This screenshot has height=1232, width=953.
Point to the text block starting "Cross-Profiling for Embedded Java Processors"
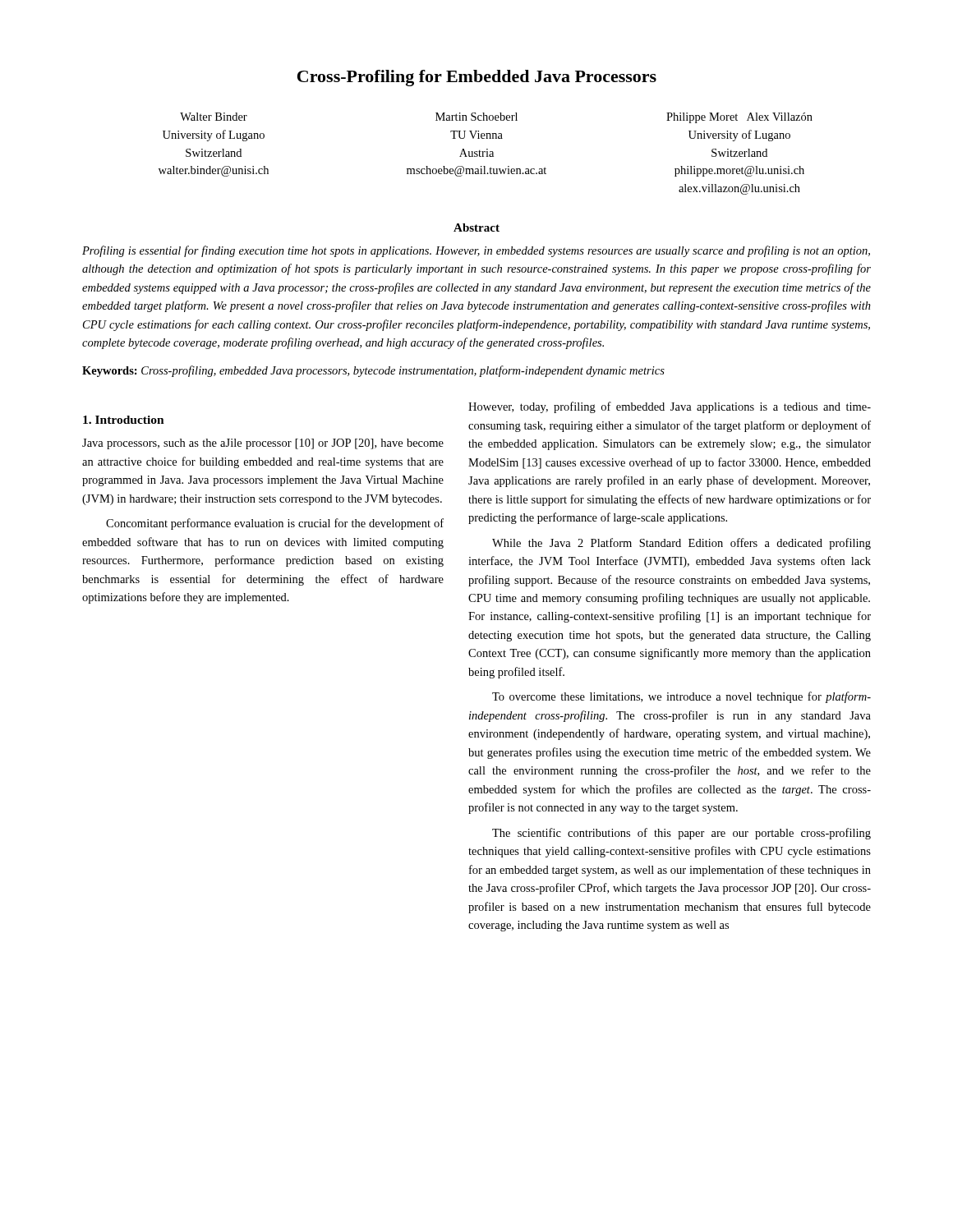476,76
